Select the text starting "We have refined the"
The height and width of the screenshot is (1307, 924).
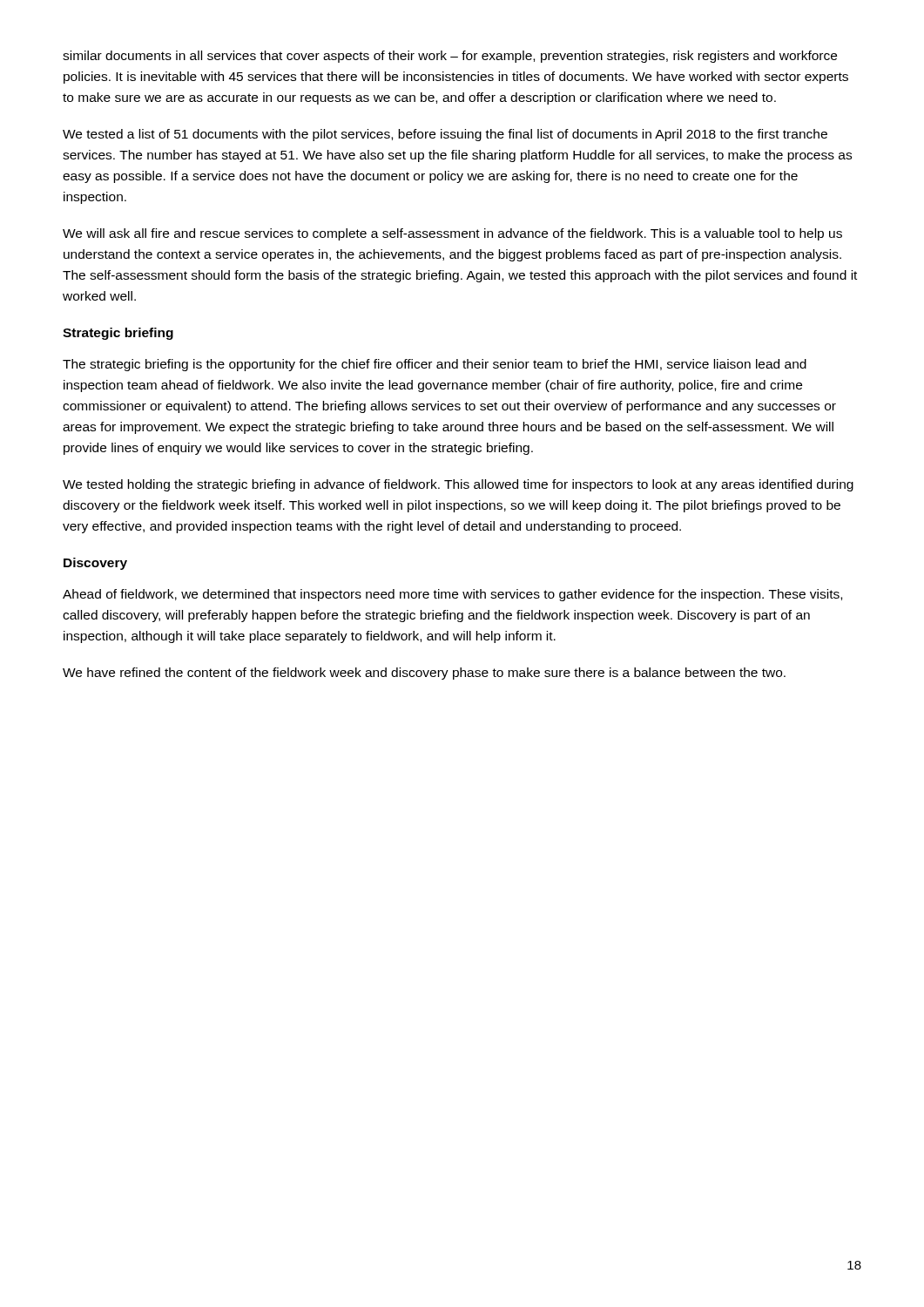tap(462, 673)
